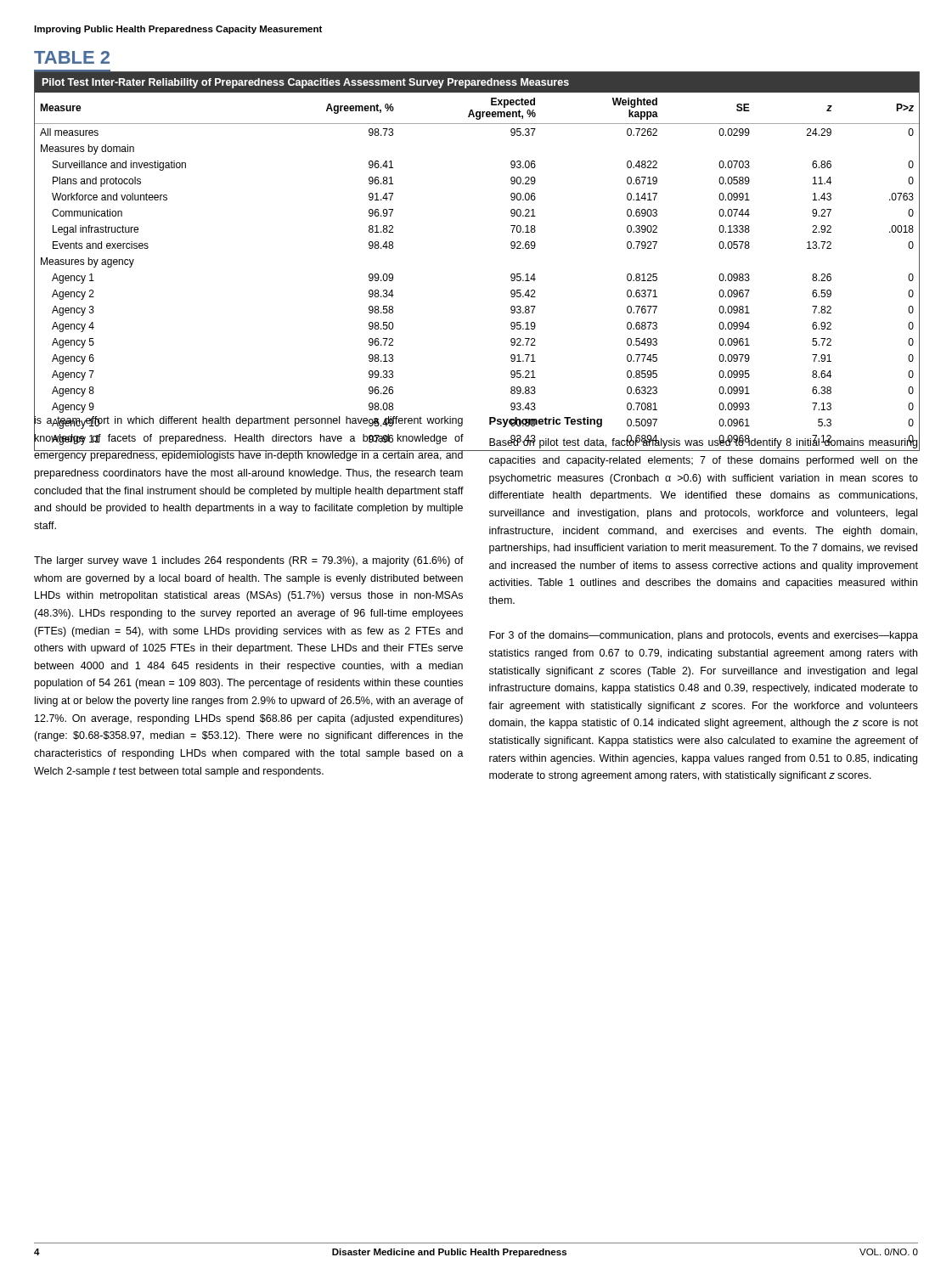Click on the table containing "Measures by domain"
The image size is (952, 1274).
(477, 261)
